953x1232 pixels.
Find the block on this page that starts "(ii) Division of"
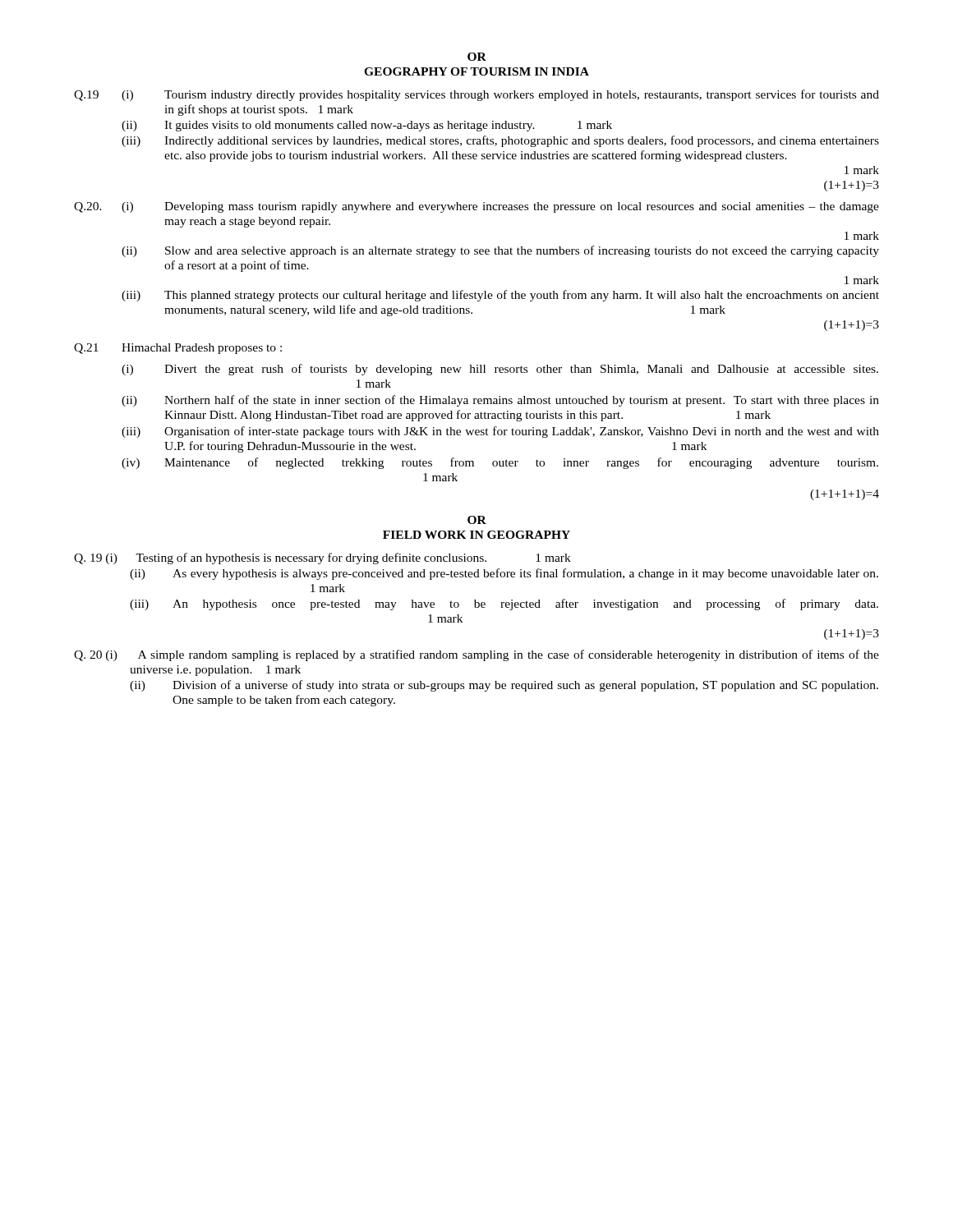(476, 692)
